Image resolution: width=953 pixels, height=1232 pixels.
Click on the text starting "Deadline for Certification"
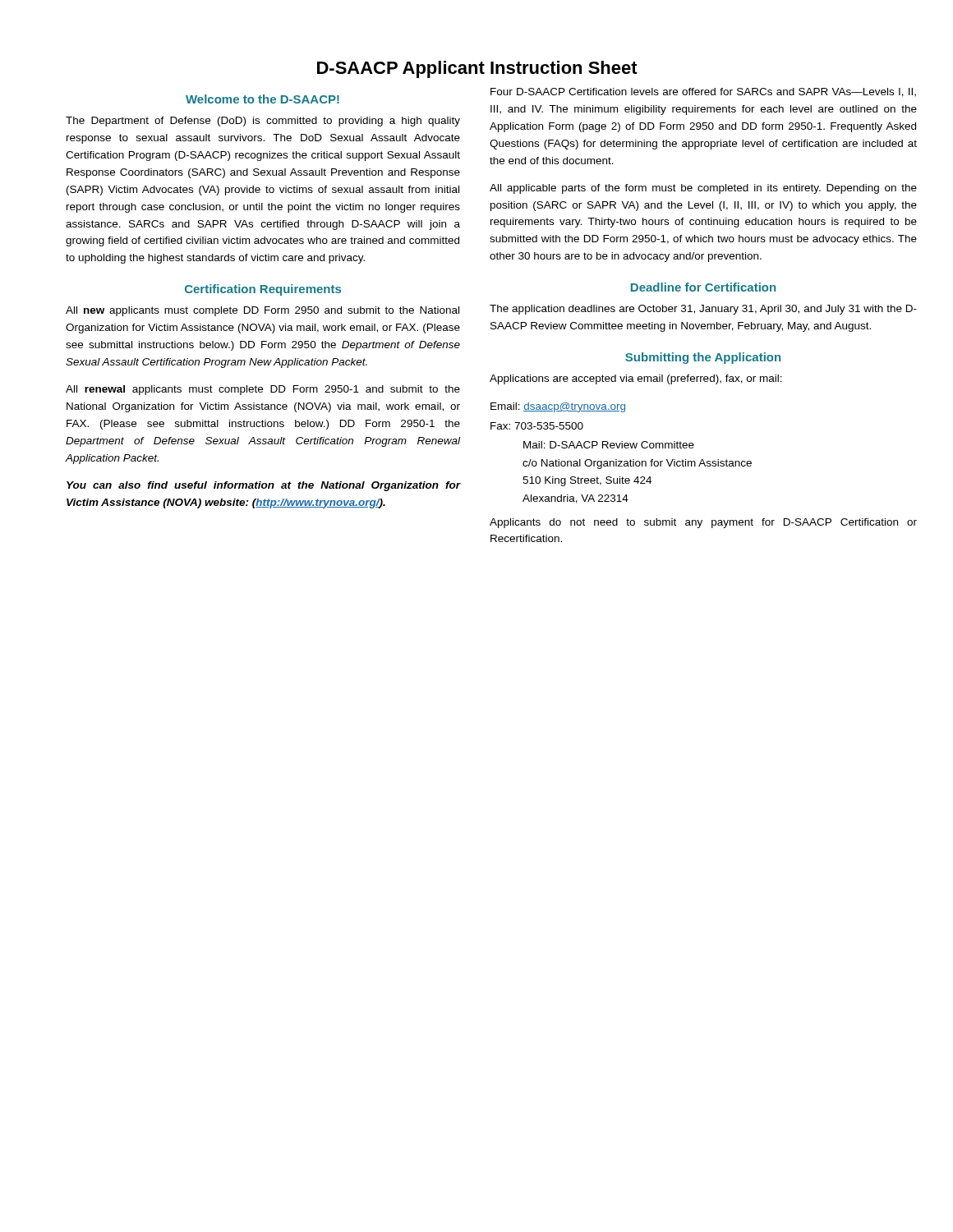tap(703, 287)
